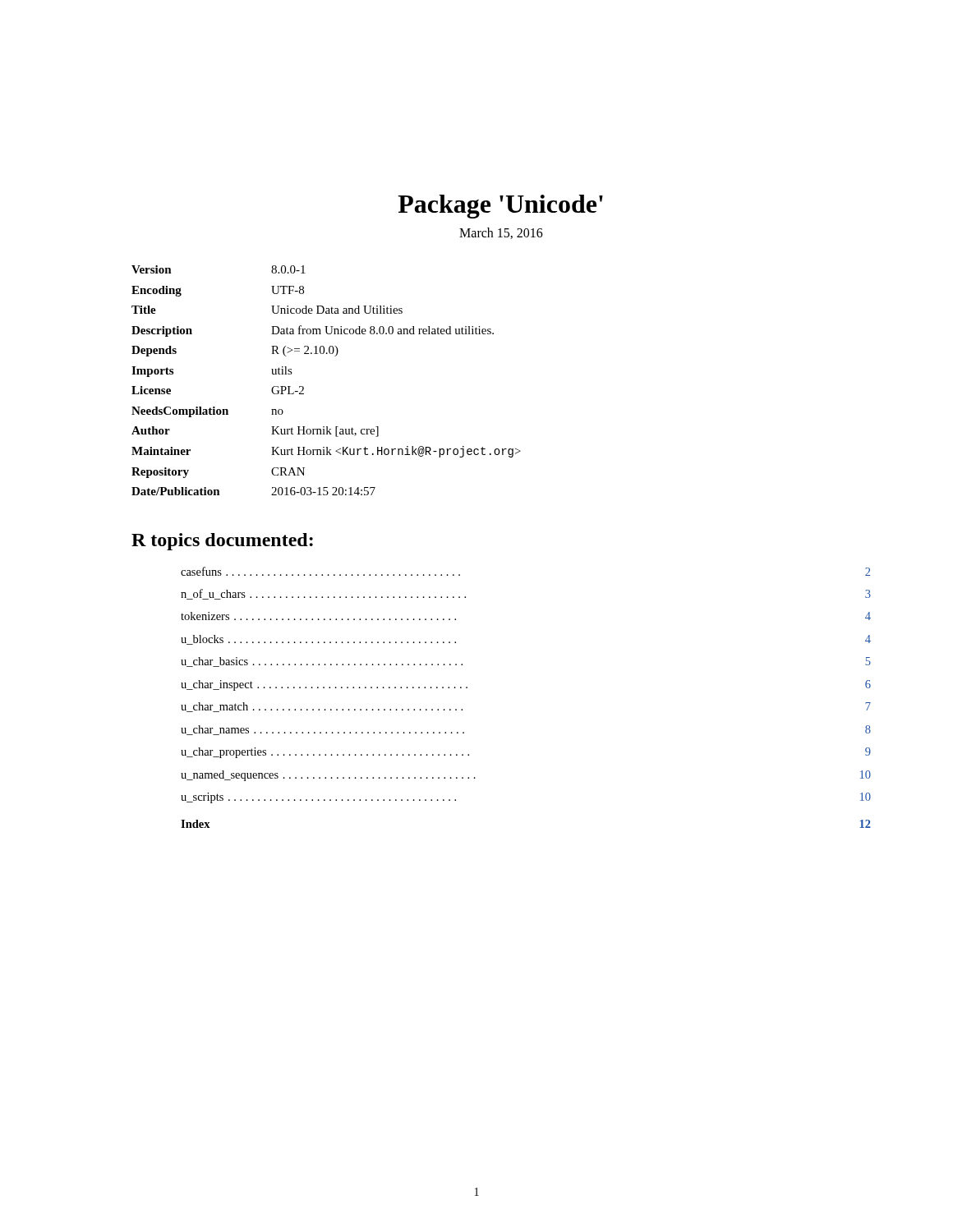
Task: Click on the text block starting "Index 12"
Action: [x=198, y=823]
